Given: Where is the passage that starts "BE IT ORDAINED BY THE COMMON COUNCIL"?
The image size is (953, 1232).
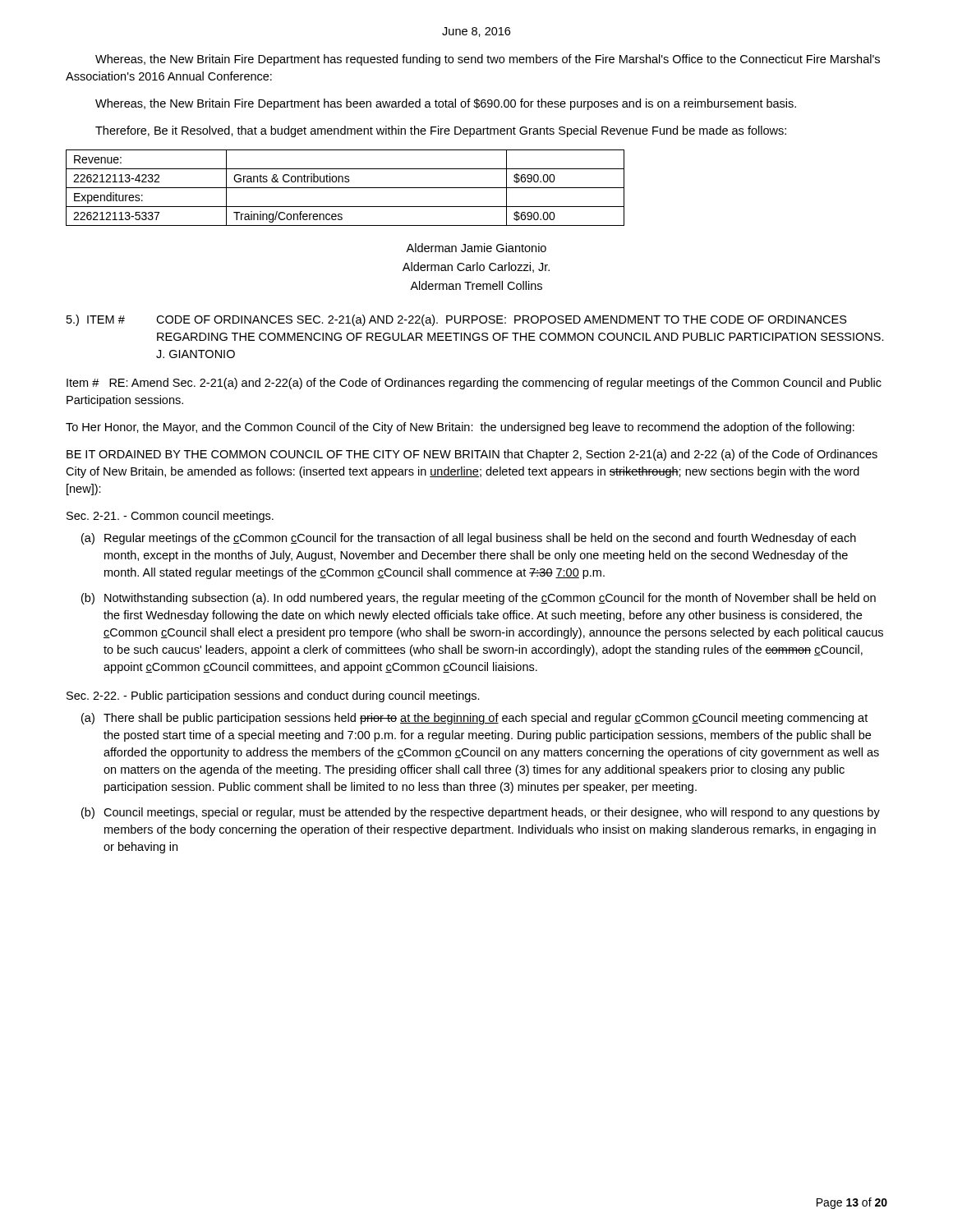Looking at the screenshot, I should 472,471.
